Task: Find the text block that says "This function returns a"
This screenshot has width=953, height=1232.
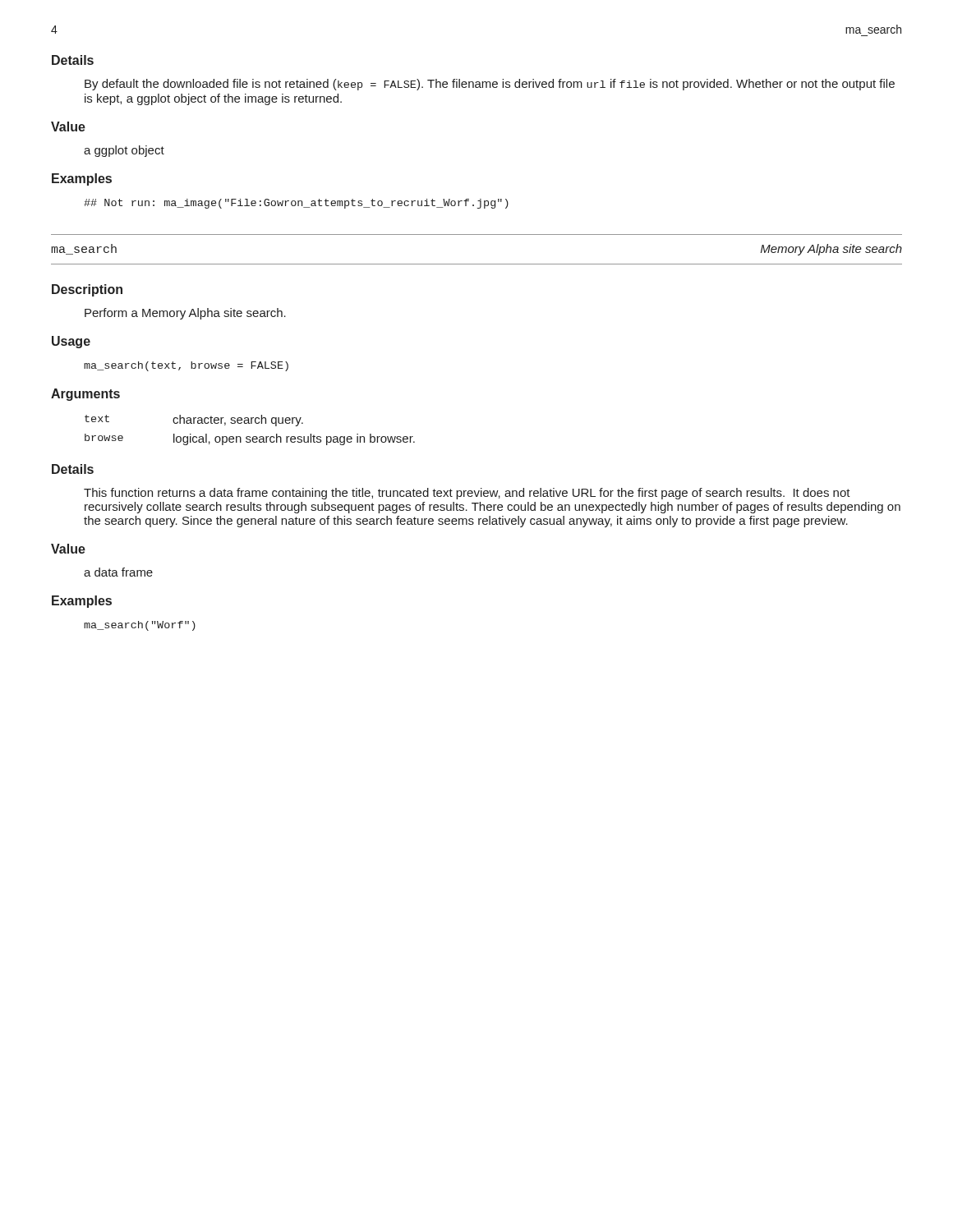Action: [492, 506]
